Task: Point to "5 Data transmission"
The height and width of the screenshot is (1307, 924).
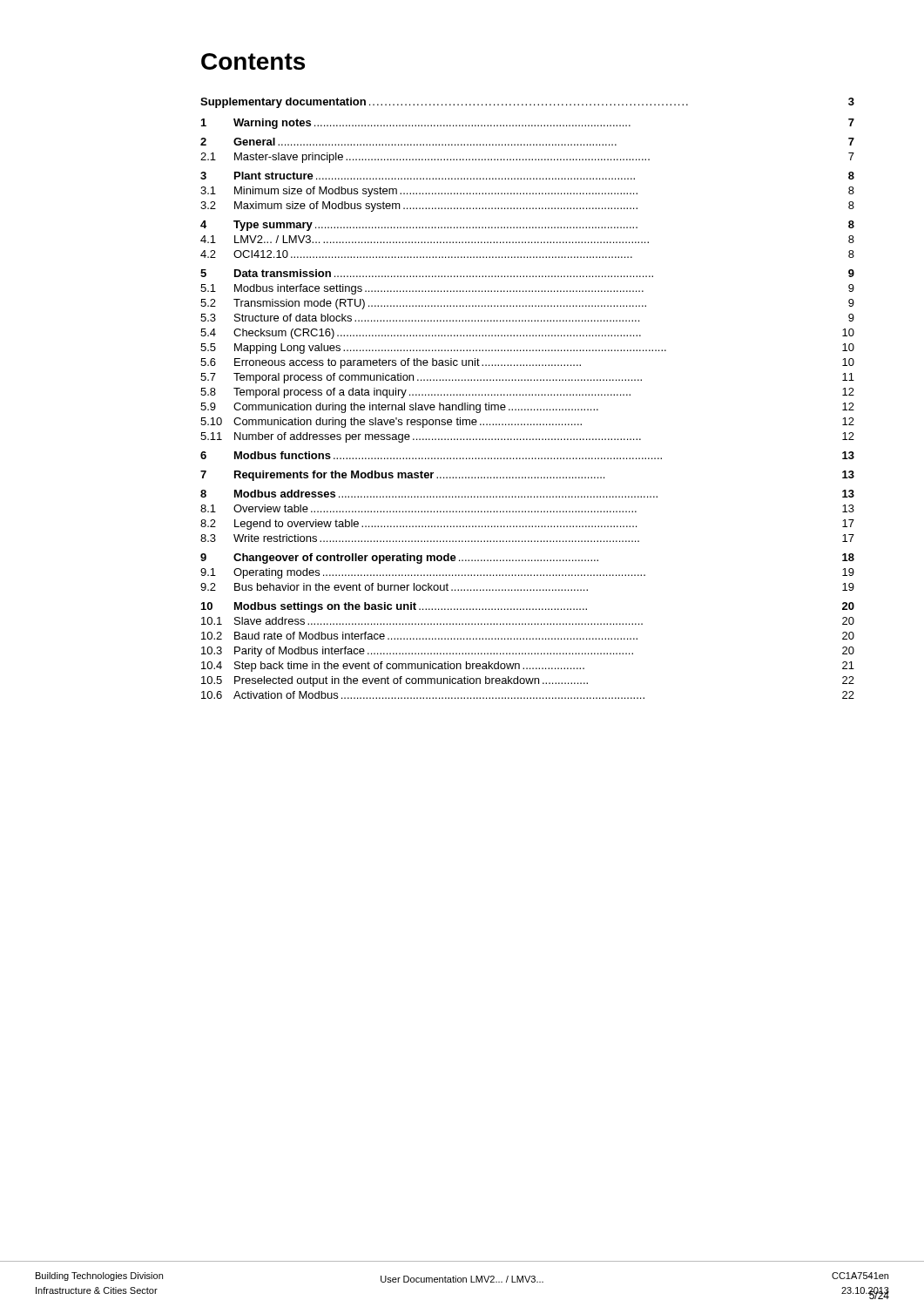Action: click(x=527, y=273)
